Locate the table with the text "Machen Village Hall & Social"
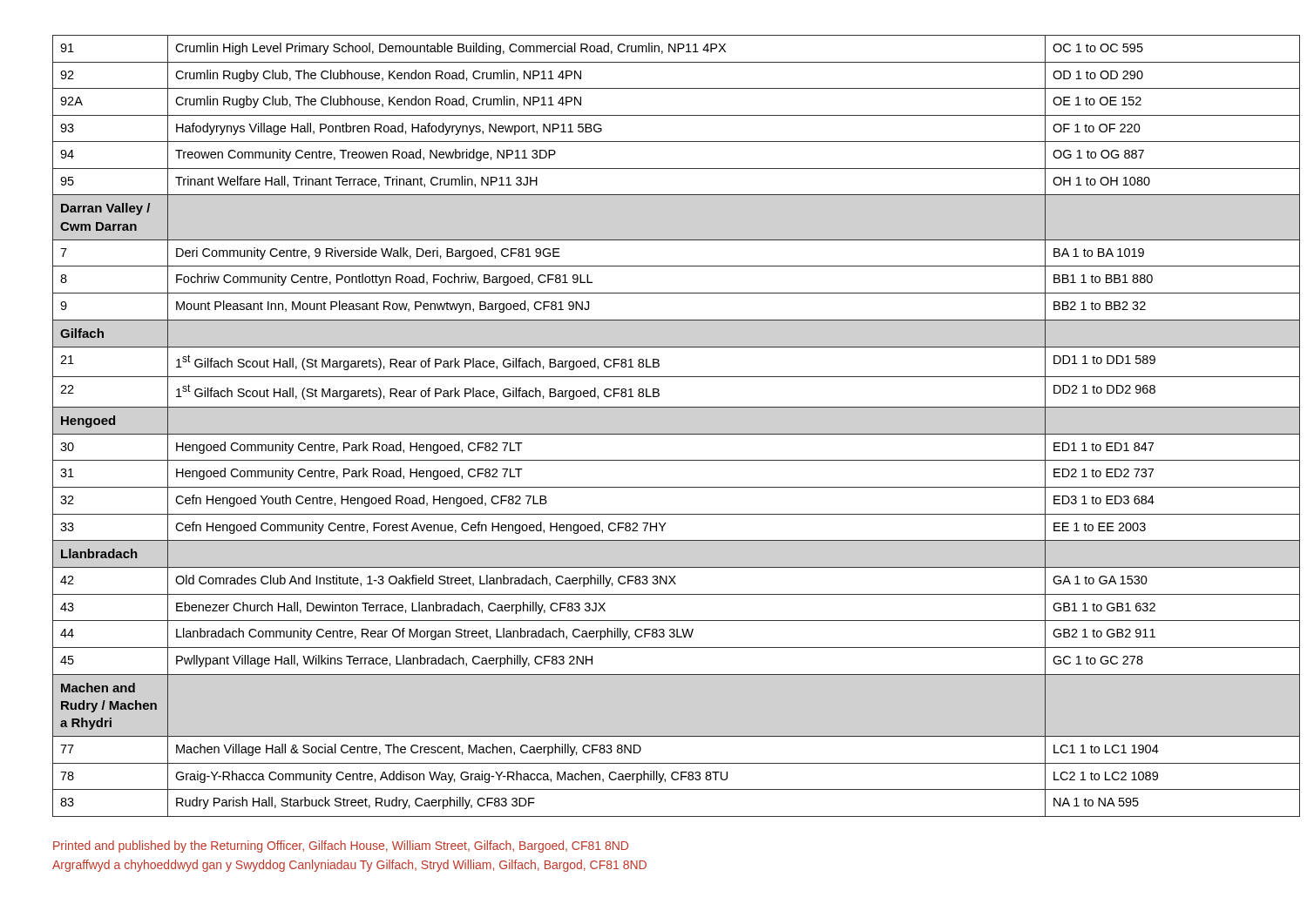Viewport: 1307px width, 924px height. pos(654,426)
